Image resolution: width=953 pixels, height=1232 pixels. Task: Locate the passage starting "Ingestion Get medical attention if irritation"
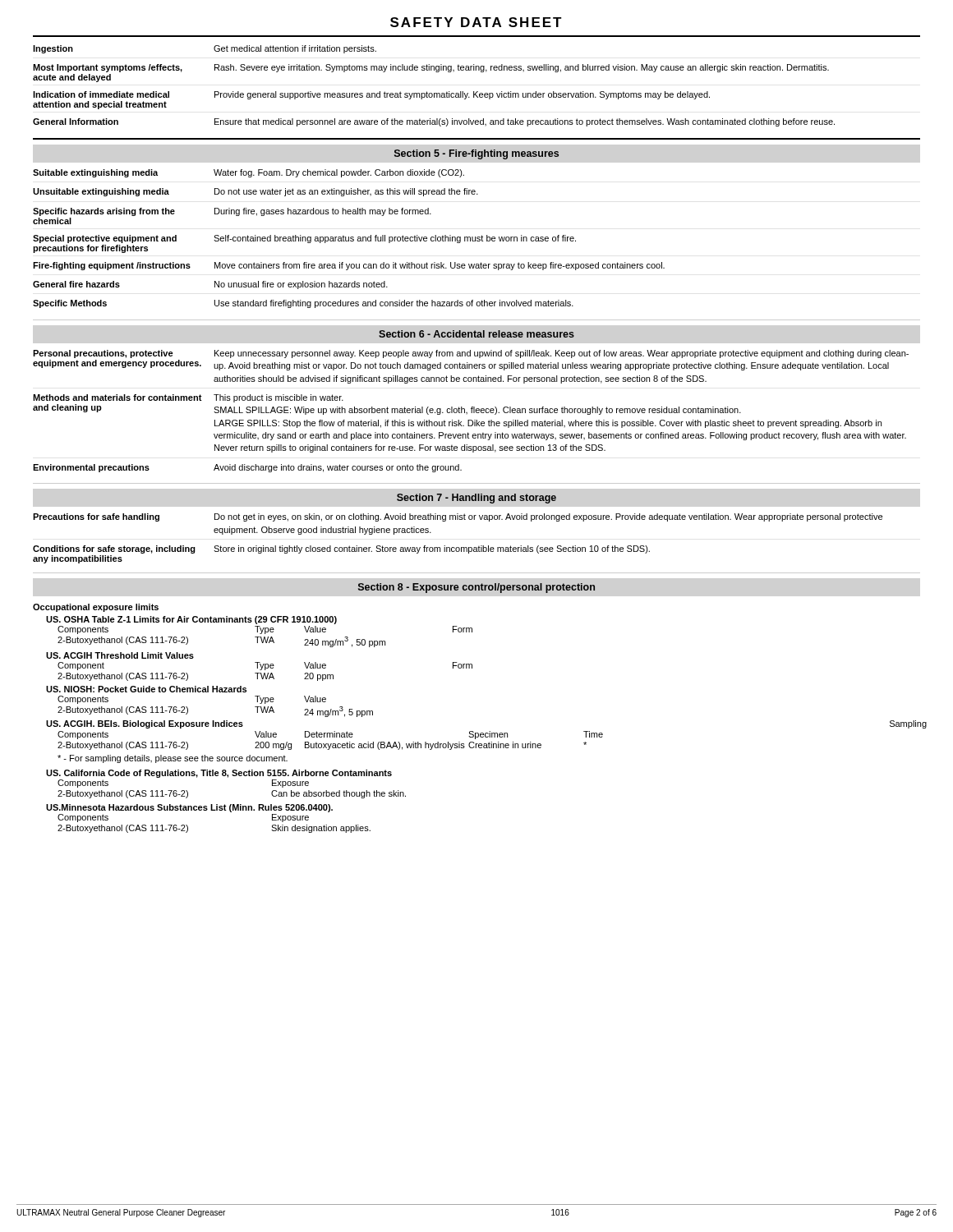pos(51,49)
